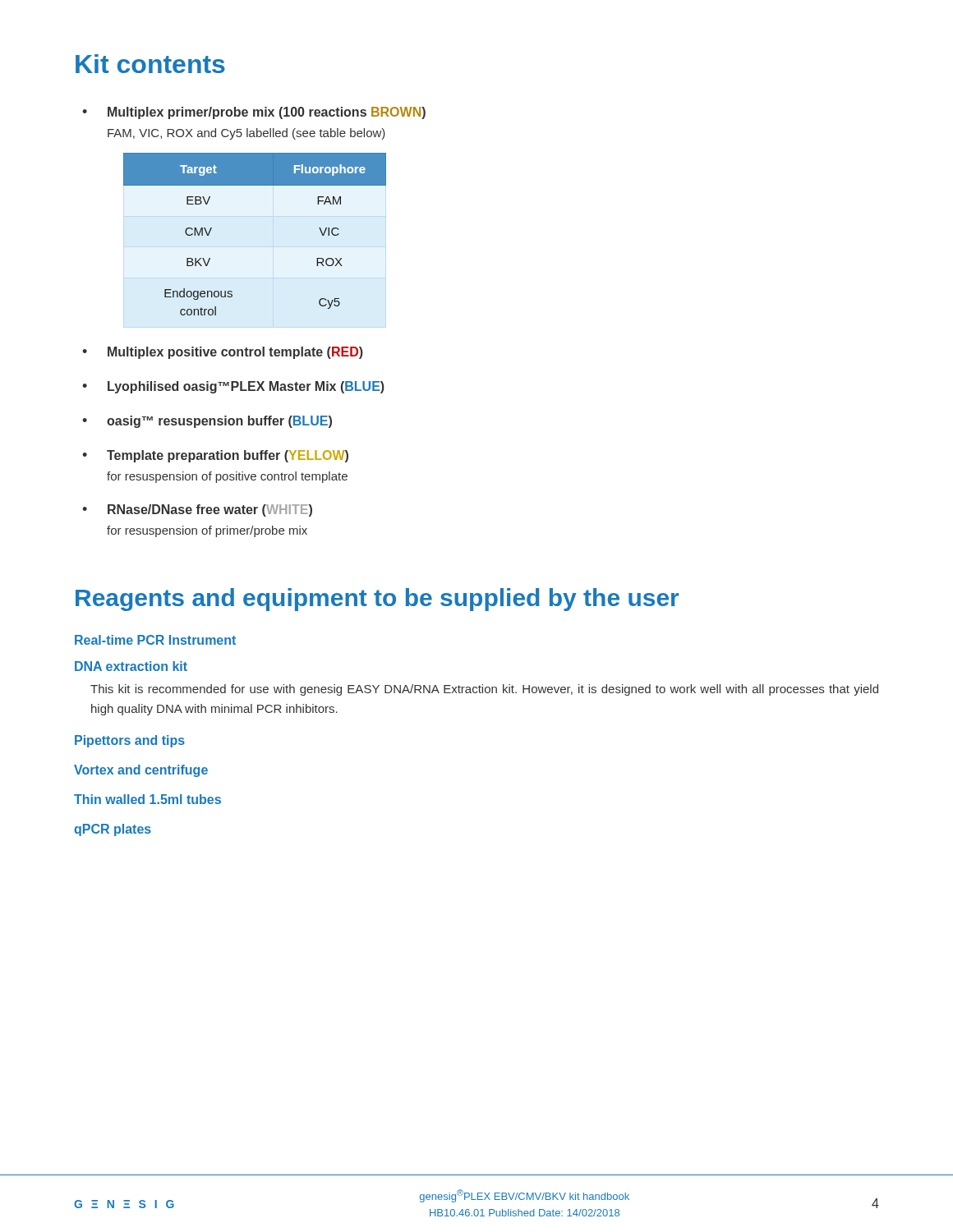Image resolution: width=953 pixels, height=1232 pixels.
Task: Point to the region starting "• RNase/DNase free water (WHITE)"
Action: click(x=197, y=510)
